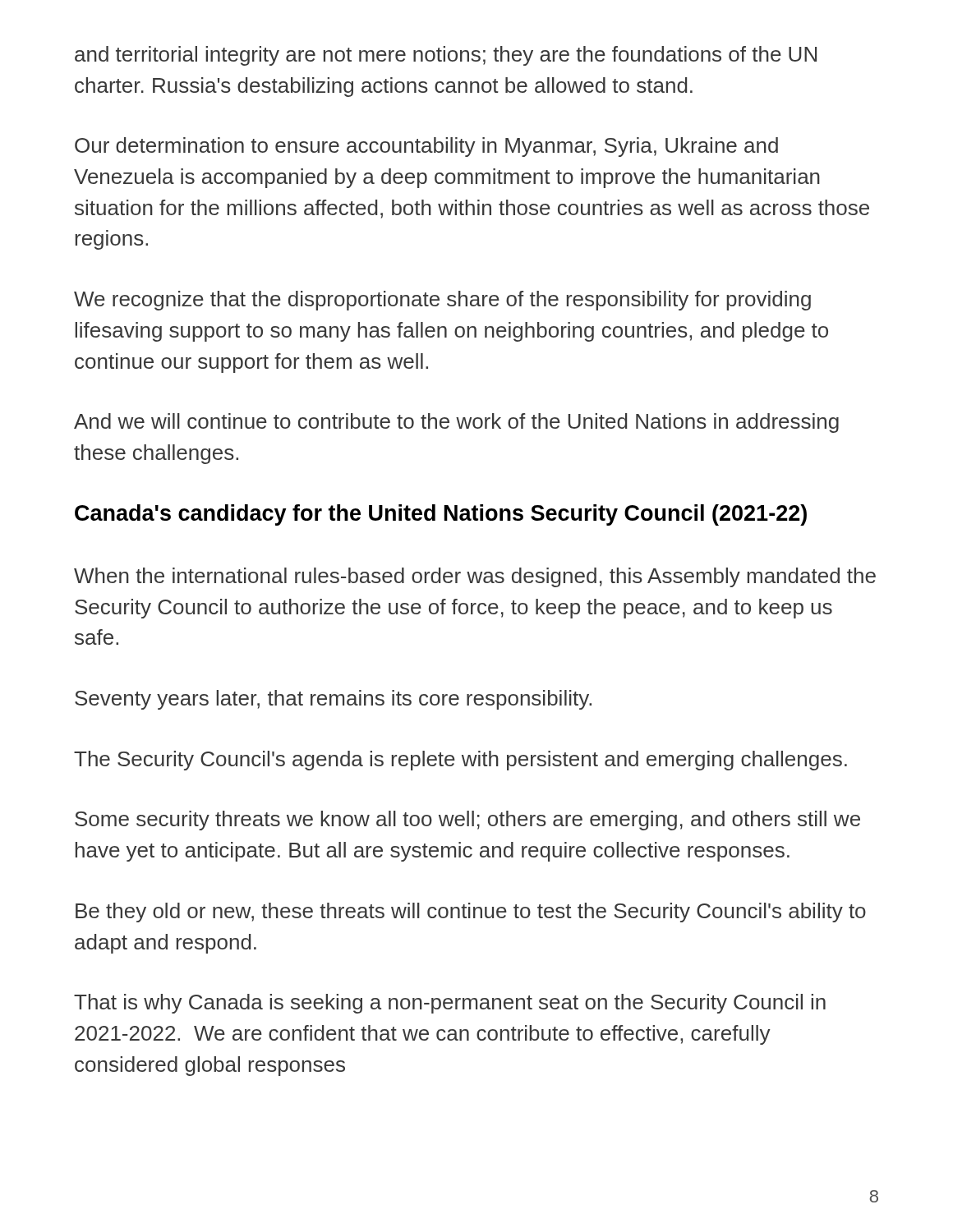Select the text block with the text "When the international rules-based order was designed, this"
This screenshot has height=1232, width=953.
coord(475,607)
